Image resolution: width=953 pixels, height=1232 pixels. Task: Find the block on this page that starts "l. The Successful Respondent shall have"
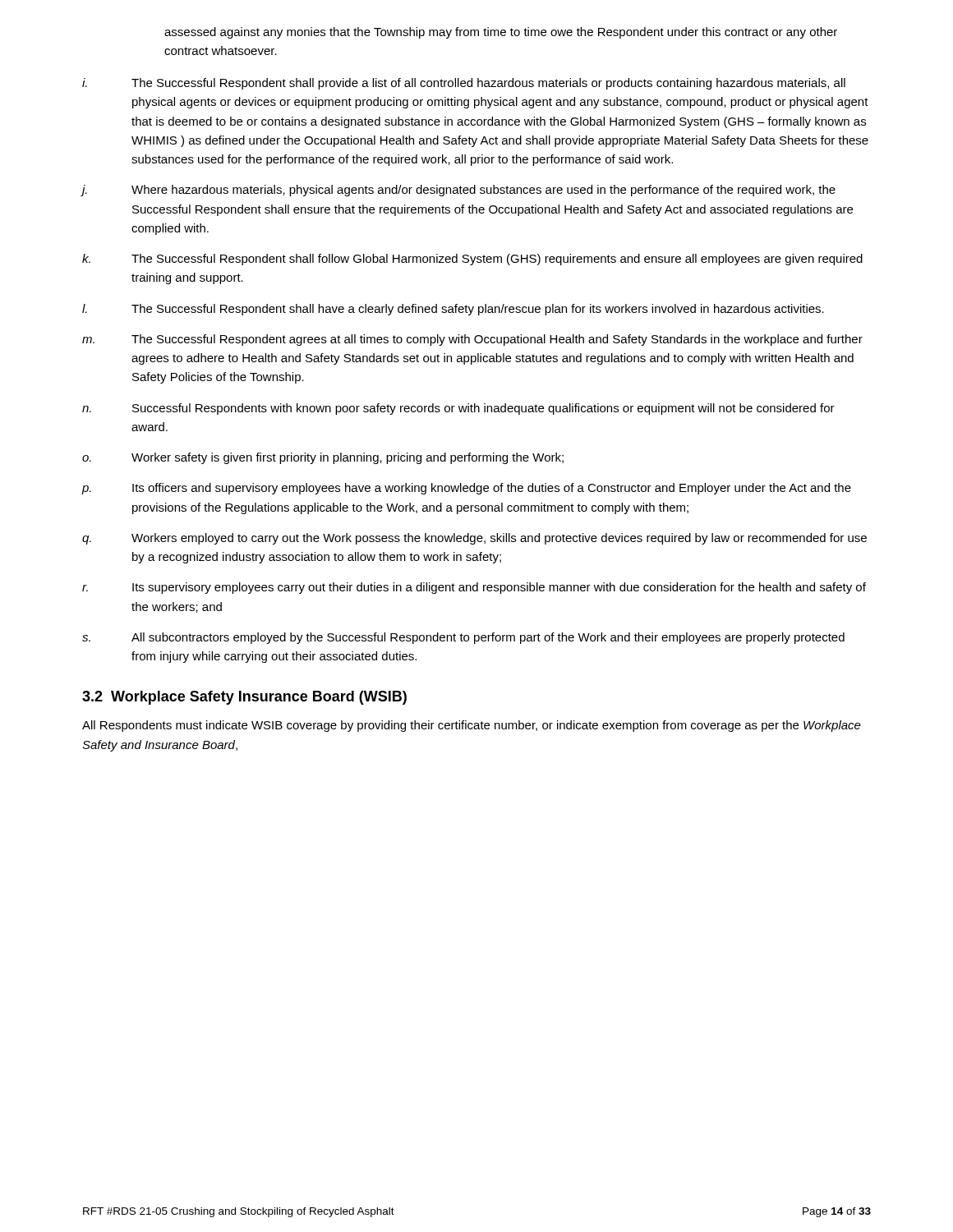pyautogui.click(x=476, y=308)
